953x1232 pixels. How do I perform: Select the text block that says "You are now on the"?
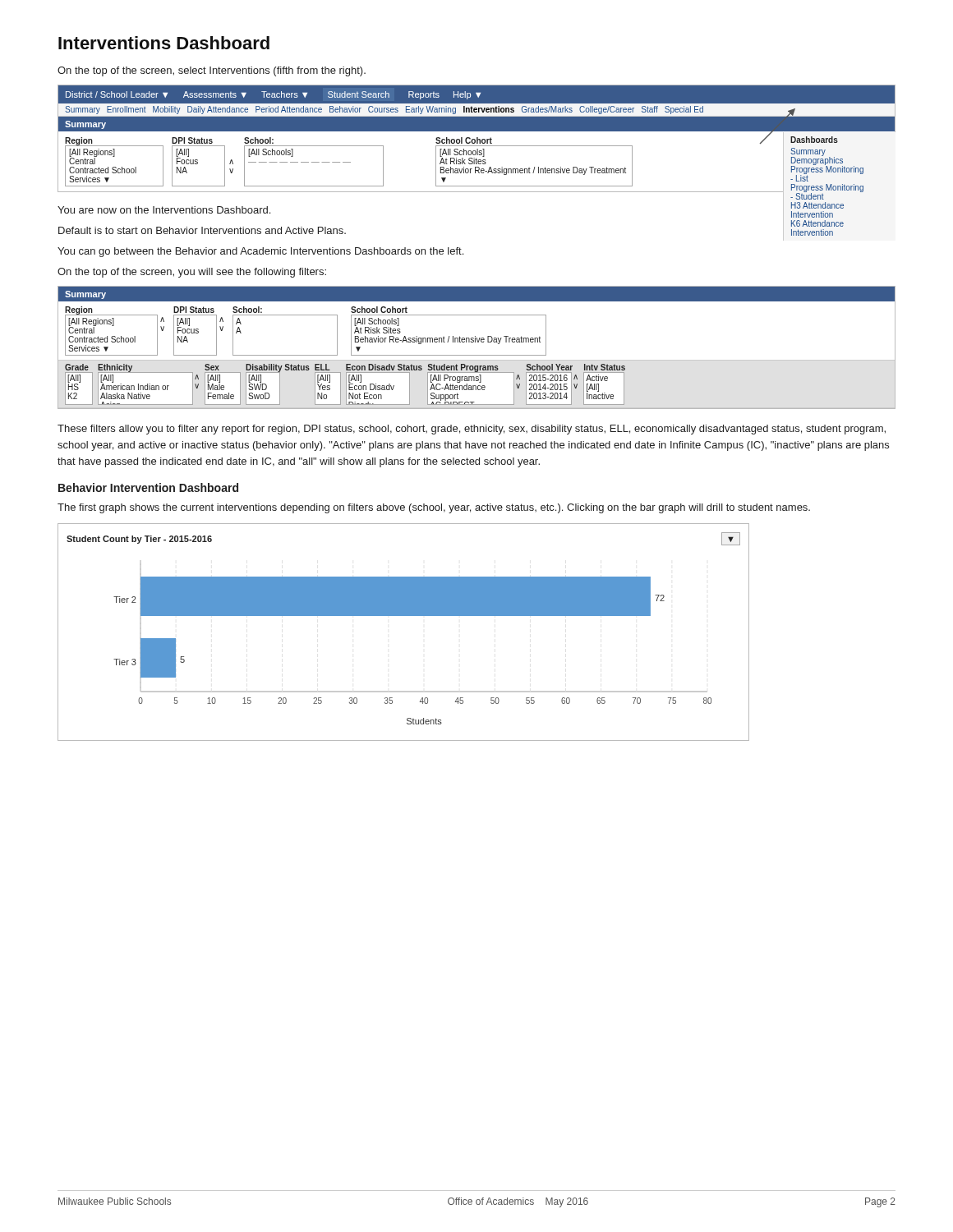click(164, 210)
